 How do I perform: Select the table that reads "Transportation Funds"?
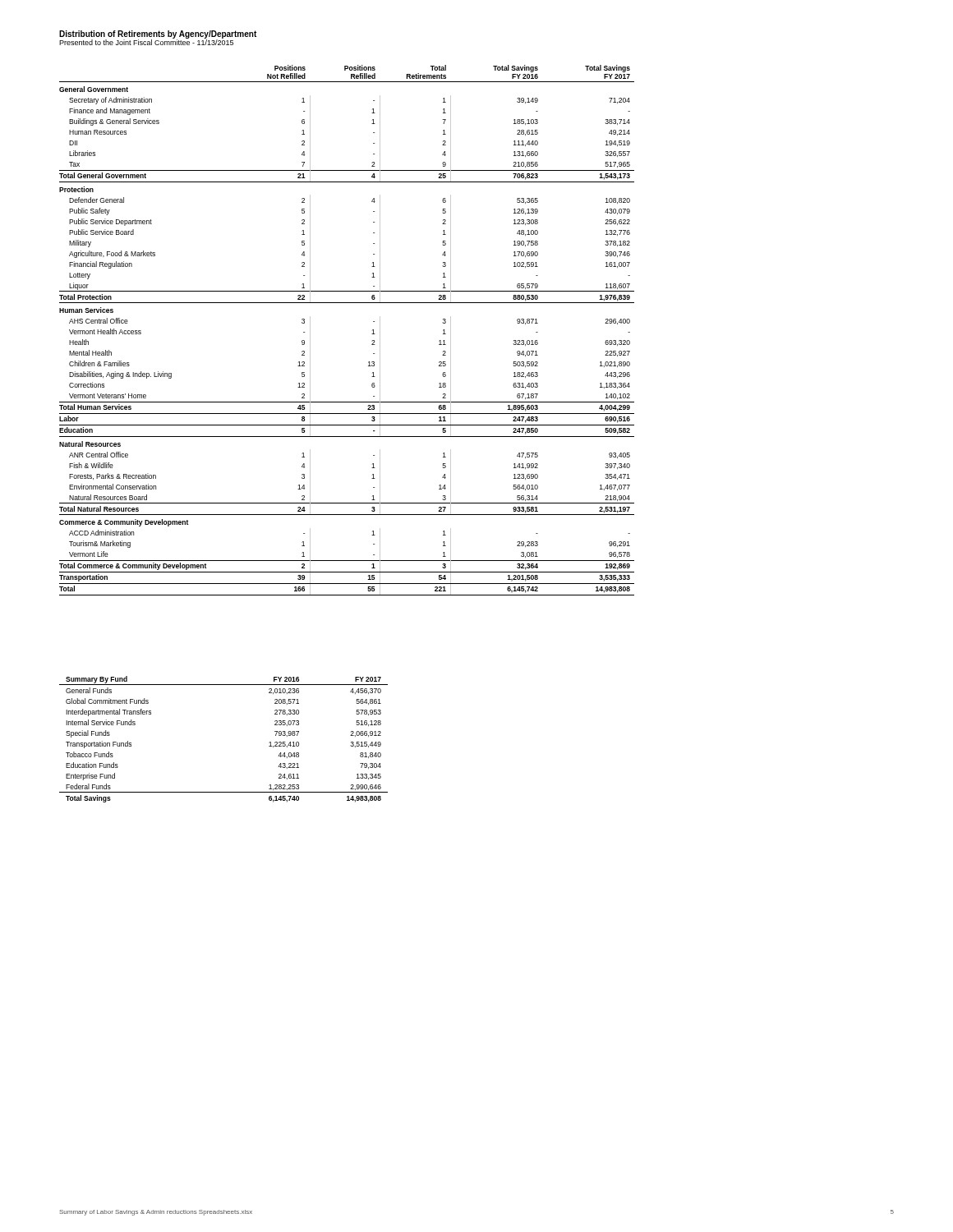point(273,738)
